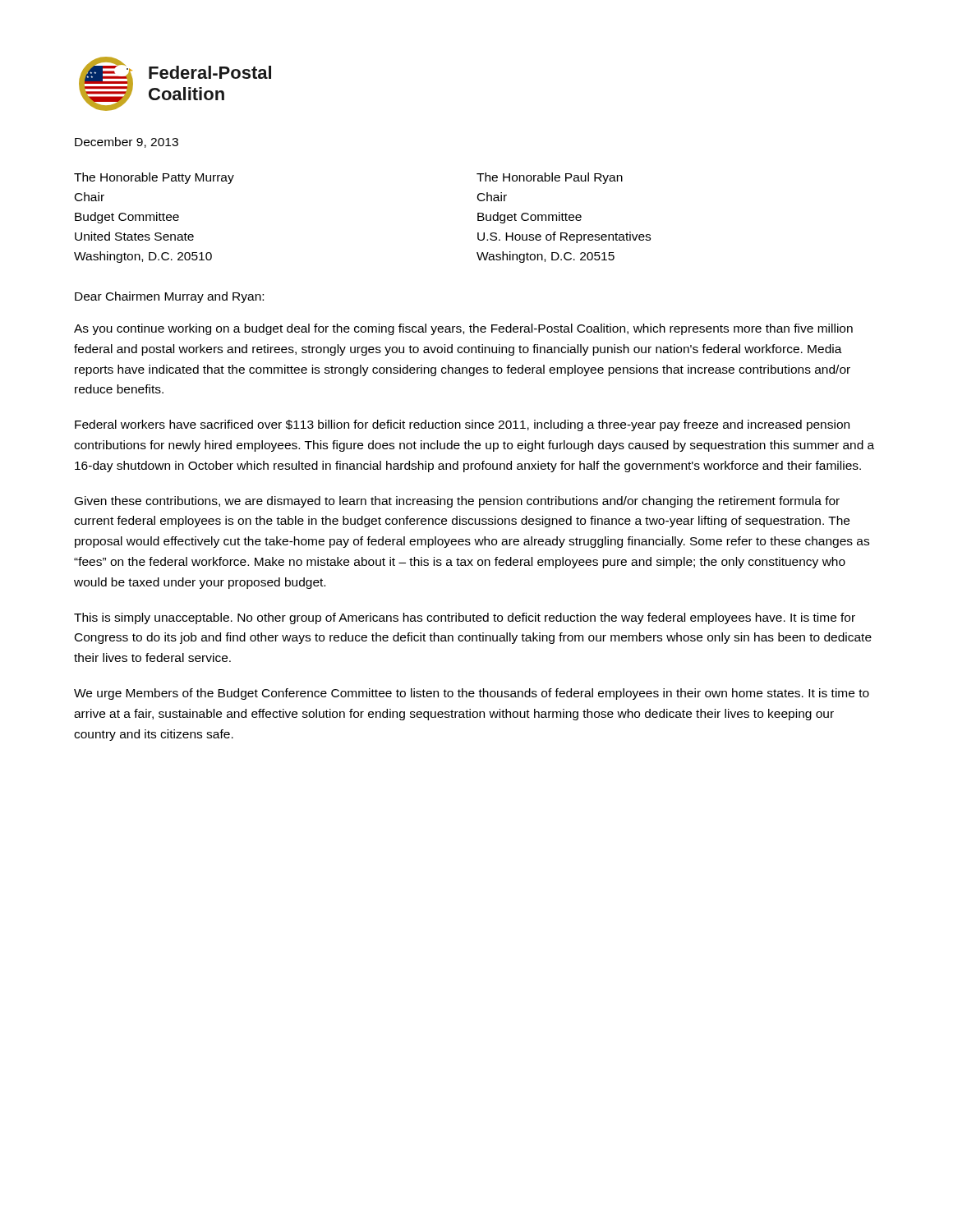Image resolution: width=953 pixels, height=1232 pixels.
Task: Locate the text starting "As you continue"
Action: coord(464,359)
